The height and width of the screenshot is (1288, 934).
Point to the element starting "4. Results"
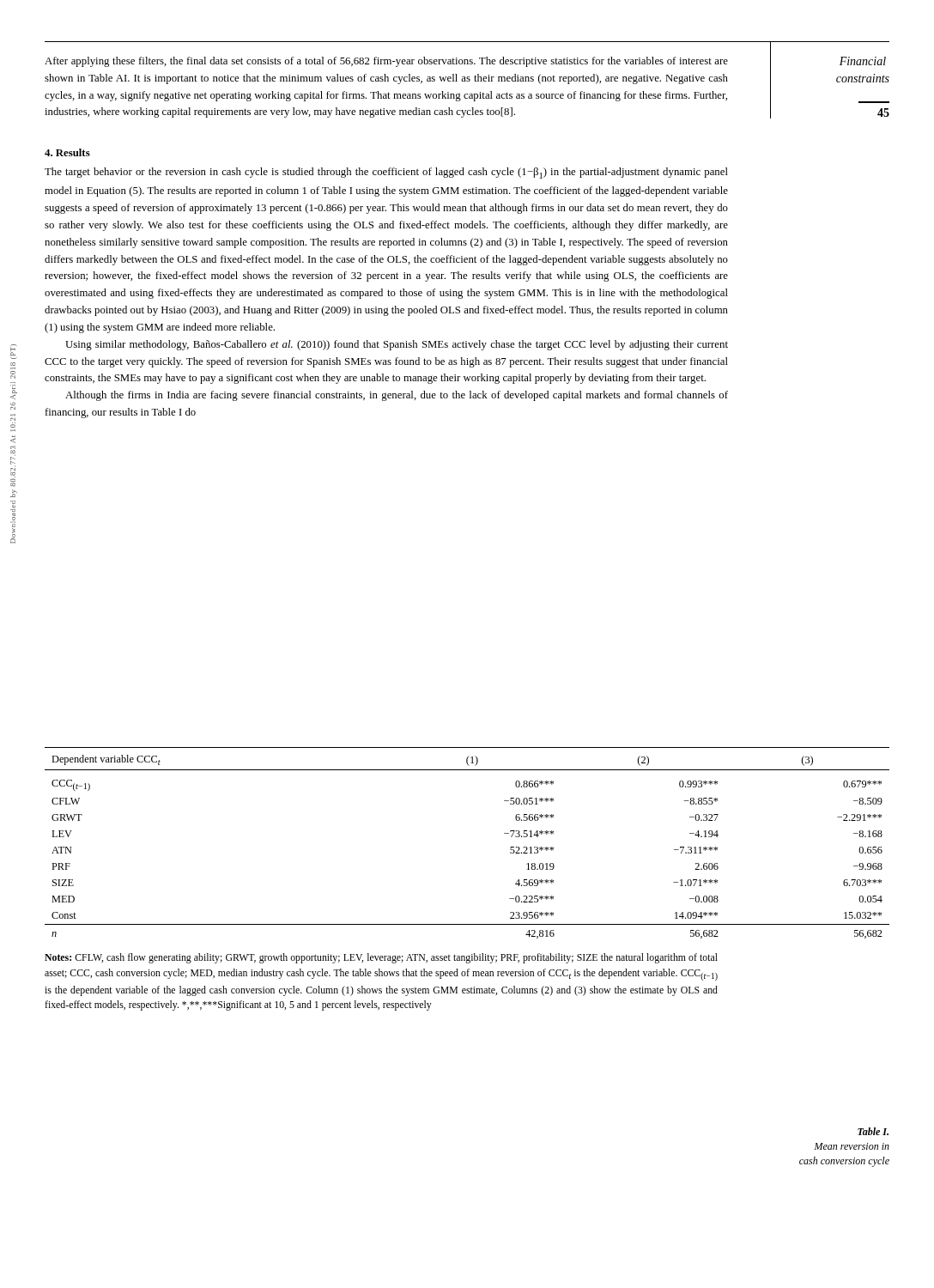[x=67, y=153]
